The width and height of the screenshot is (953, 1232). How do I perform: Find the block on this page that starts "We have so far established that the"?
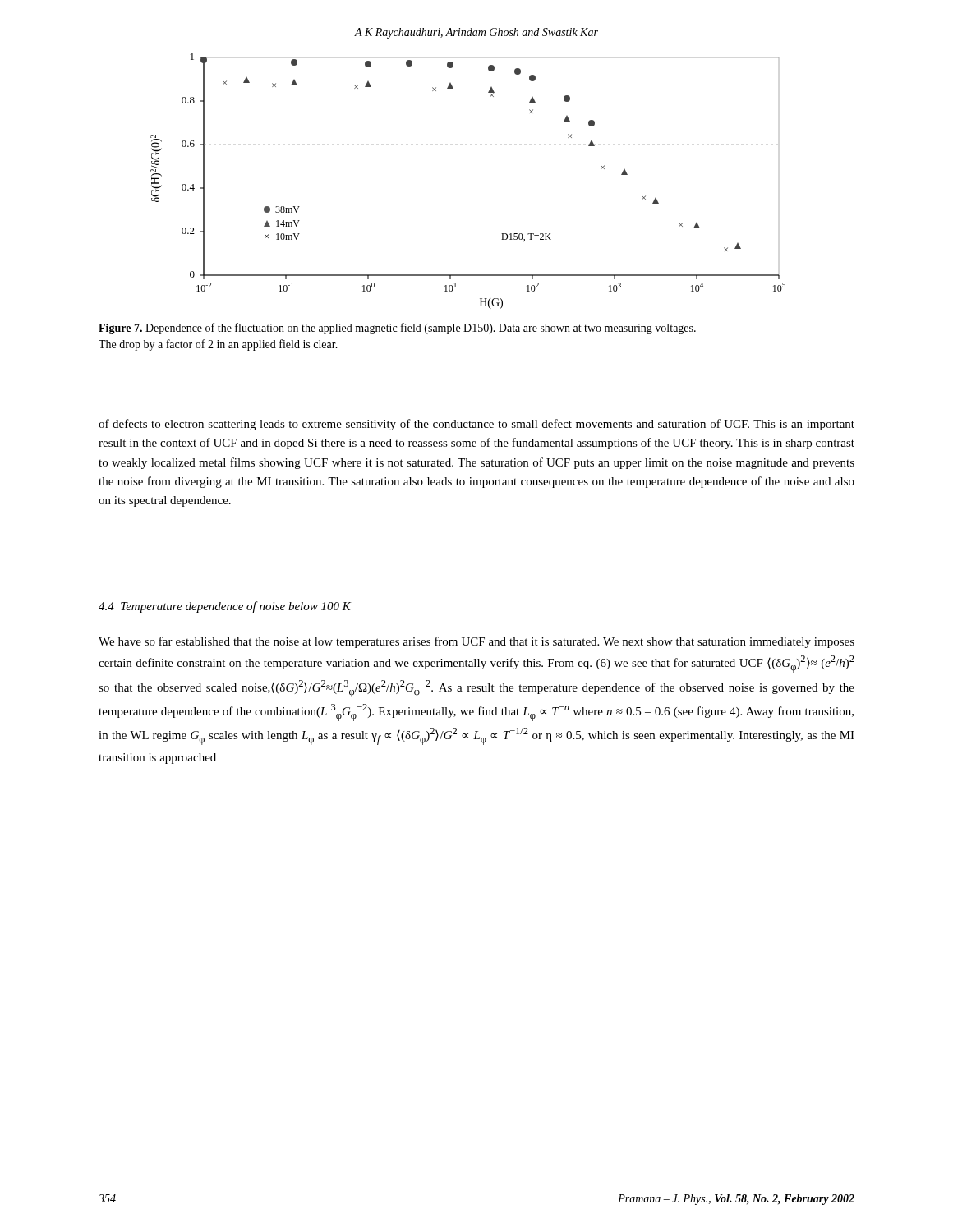(476, 699)
